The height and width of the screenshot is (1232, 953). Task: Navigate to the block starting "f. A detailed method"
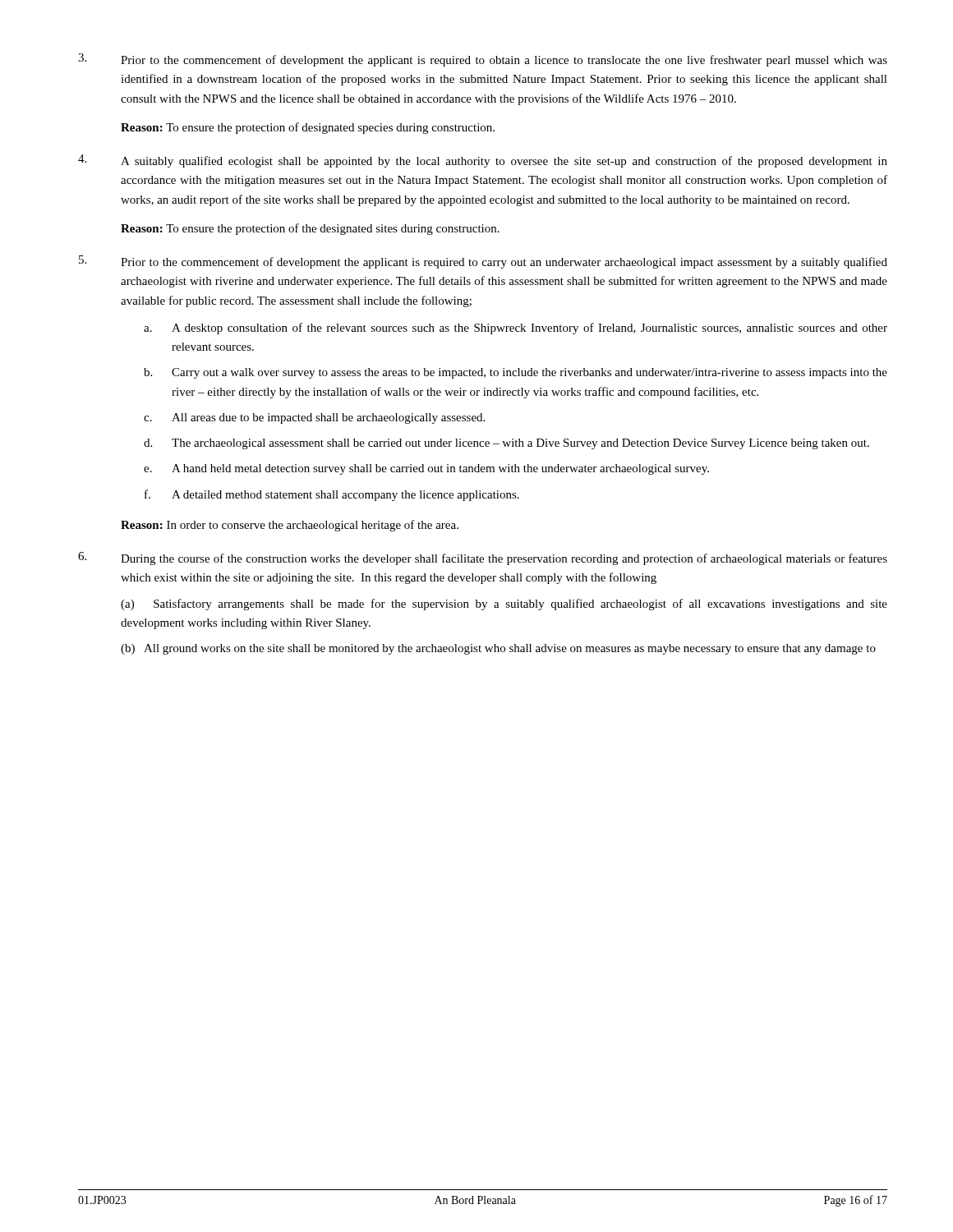point(516,495)
